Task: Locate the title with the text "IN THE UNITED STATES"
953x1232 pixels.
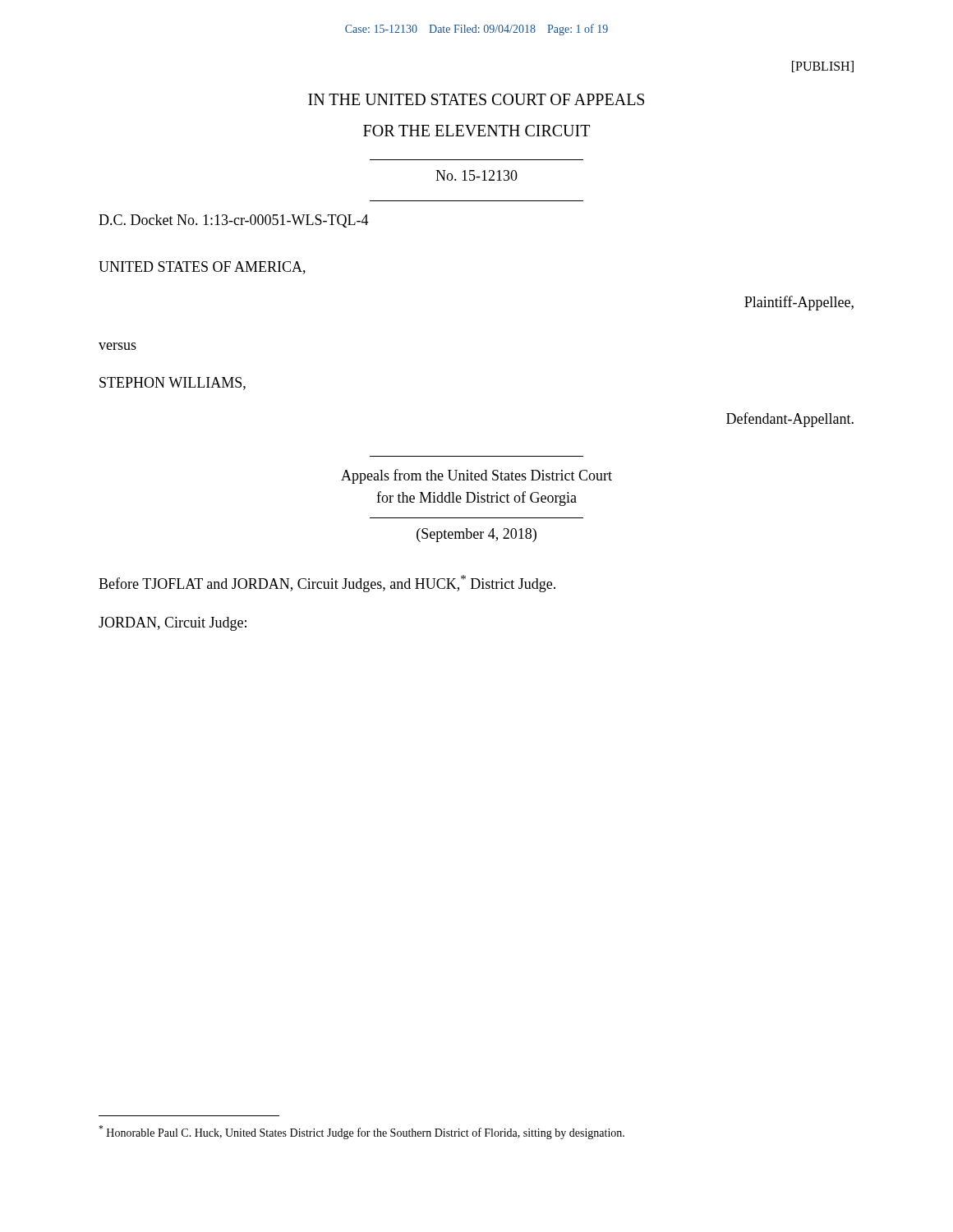Action: pyautogui.click(x=476, y=99)
